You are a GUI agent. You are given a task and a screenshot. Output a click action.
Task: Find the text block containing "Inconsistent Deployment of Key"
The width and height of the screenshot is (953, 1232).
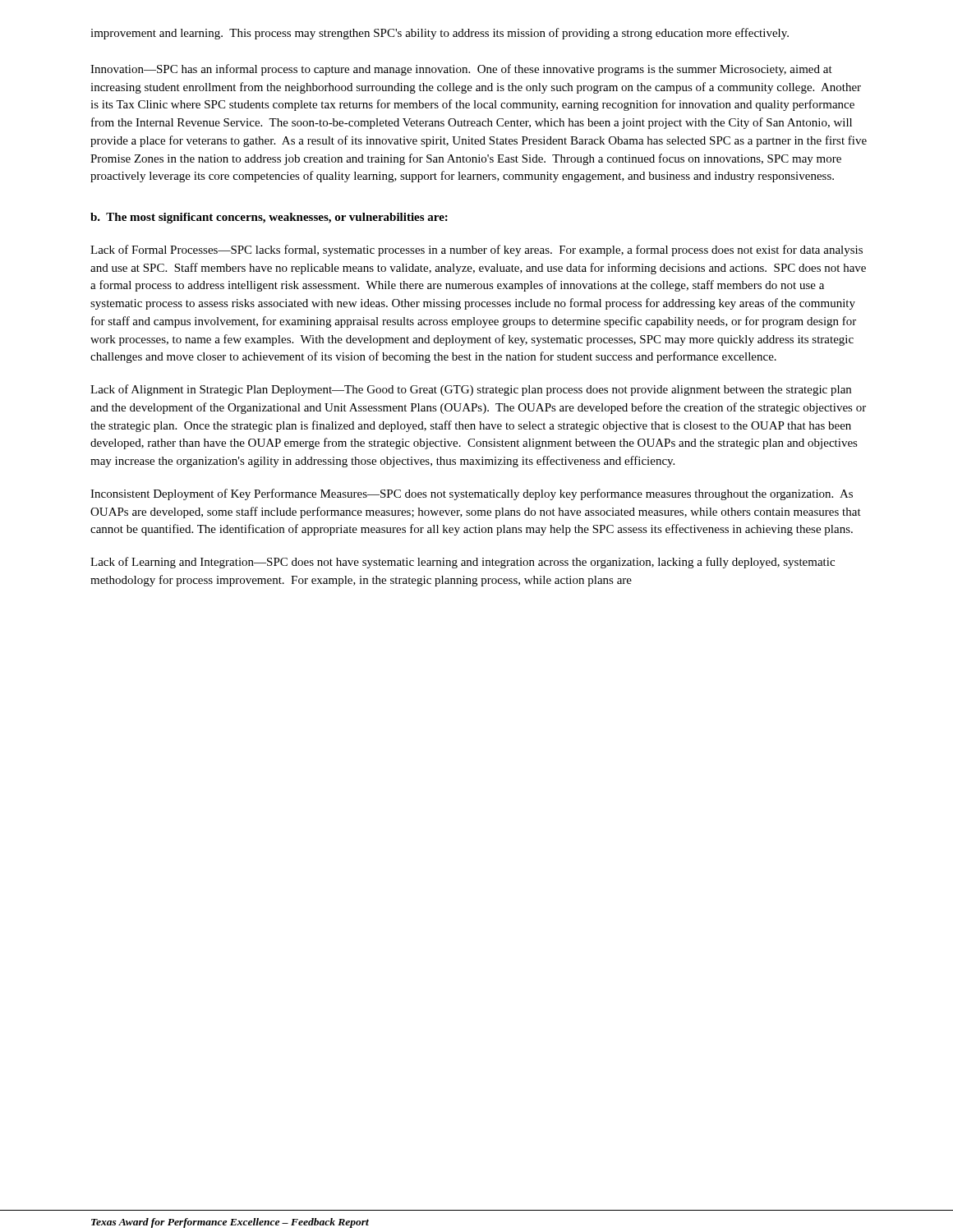pyautogui.click(x=475, y=511)
